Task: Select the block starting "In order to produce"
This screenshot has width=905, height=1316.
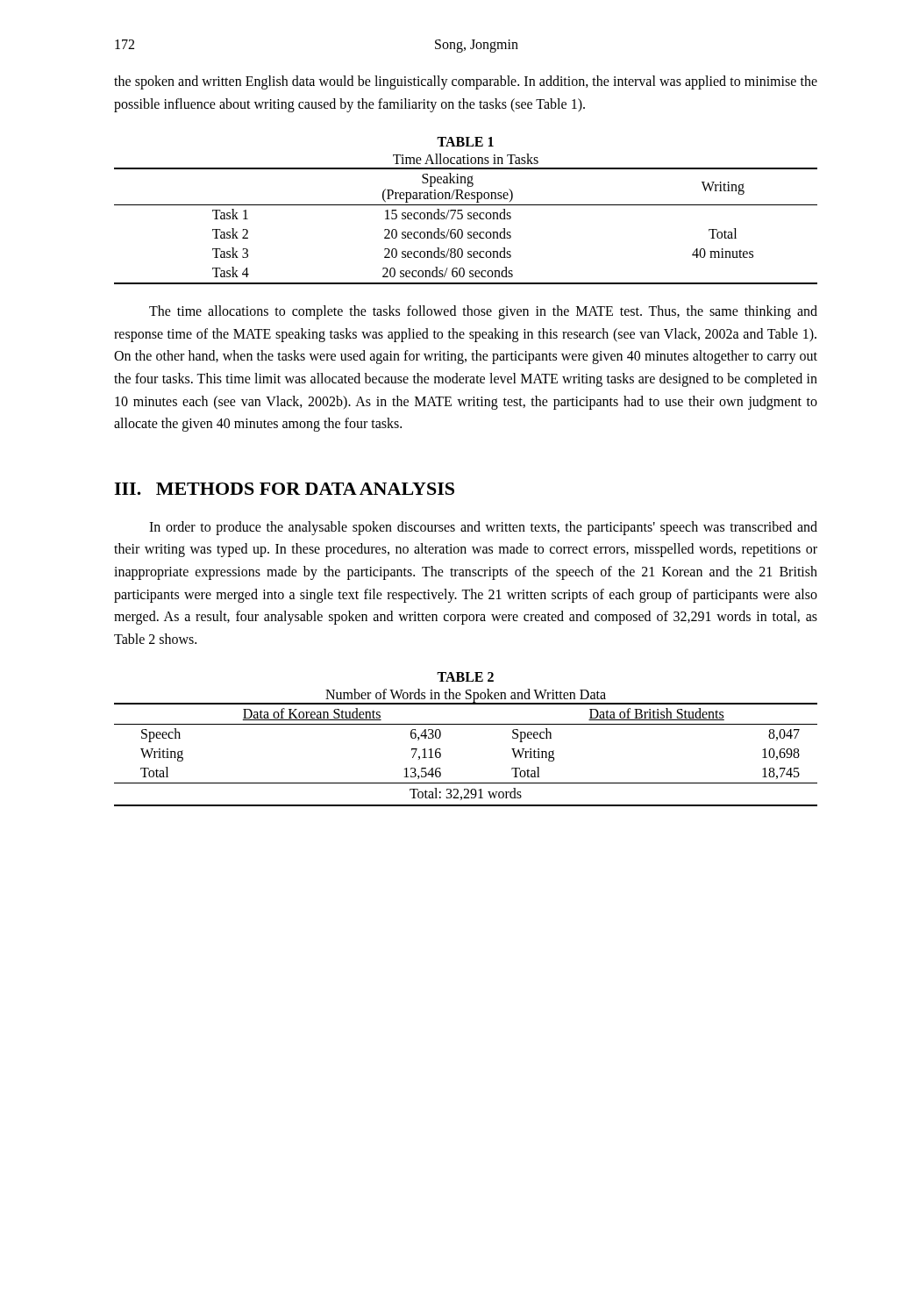Action: (x=466, y=583)
